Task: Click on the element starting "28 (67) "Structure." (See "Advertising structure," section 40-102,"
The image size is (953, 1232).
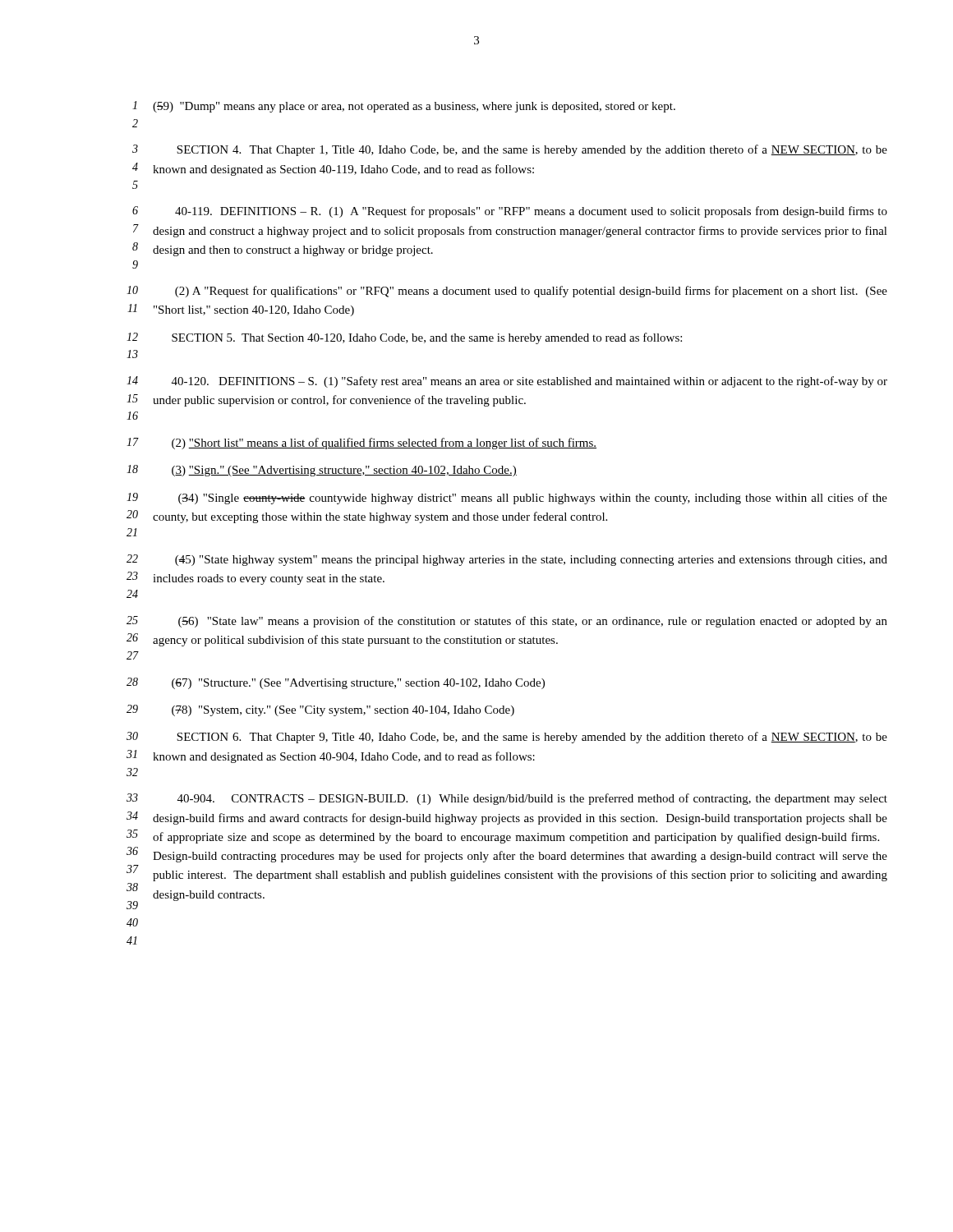Action: (493, 683)
